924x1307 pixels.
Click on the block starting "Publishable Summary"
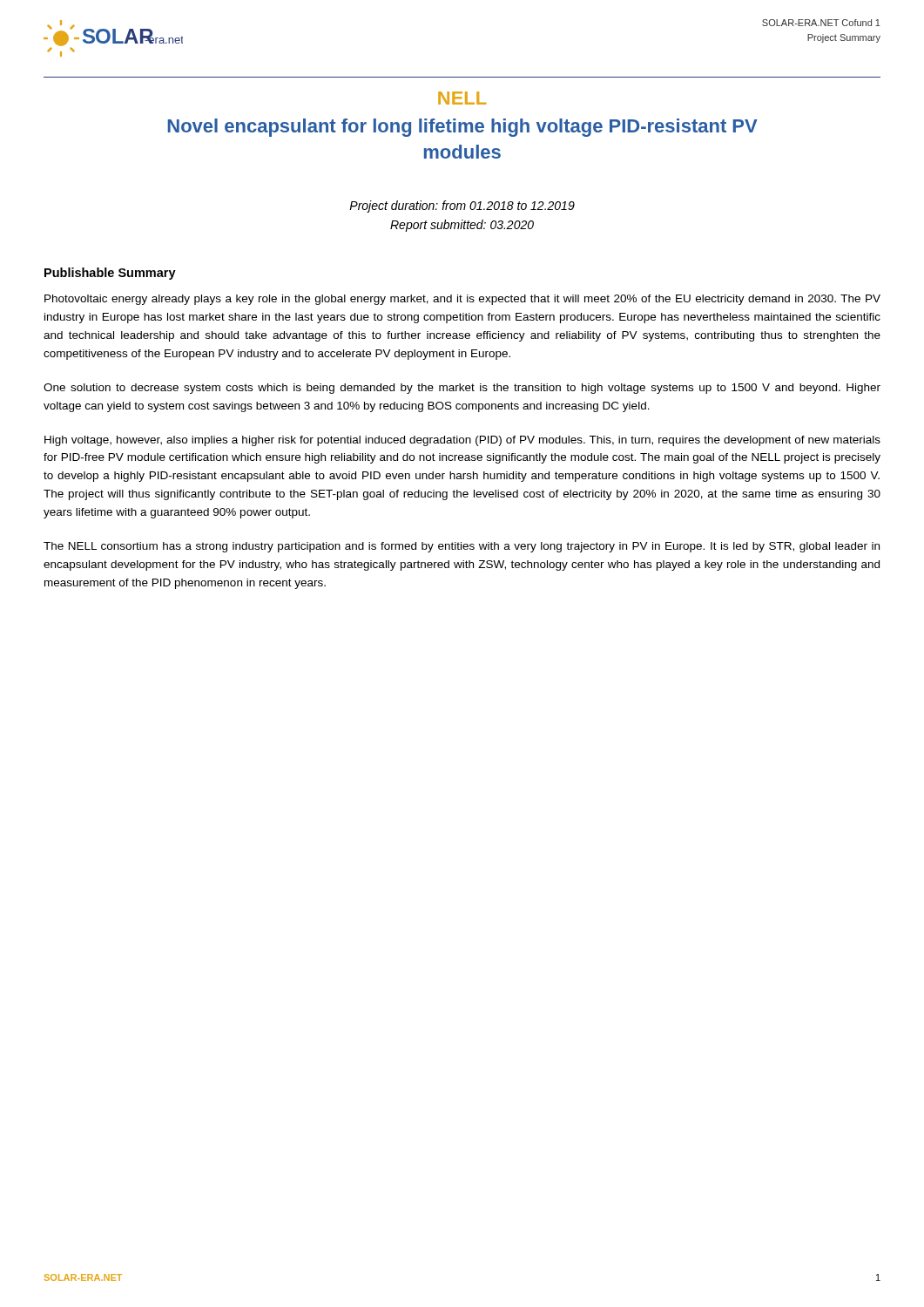pyautogui.click(x=109, y=273)
